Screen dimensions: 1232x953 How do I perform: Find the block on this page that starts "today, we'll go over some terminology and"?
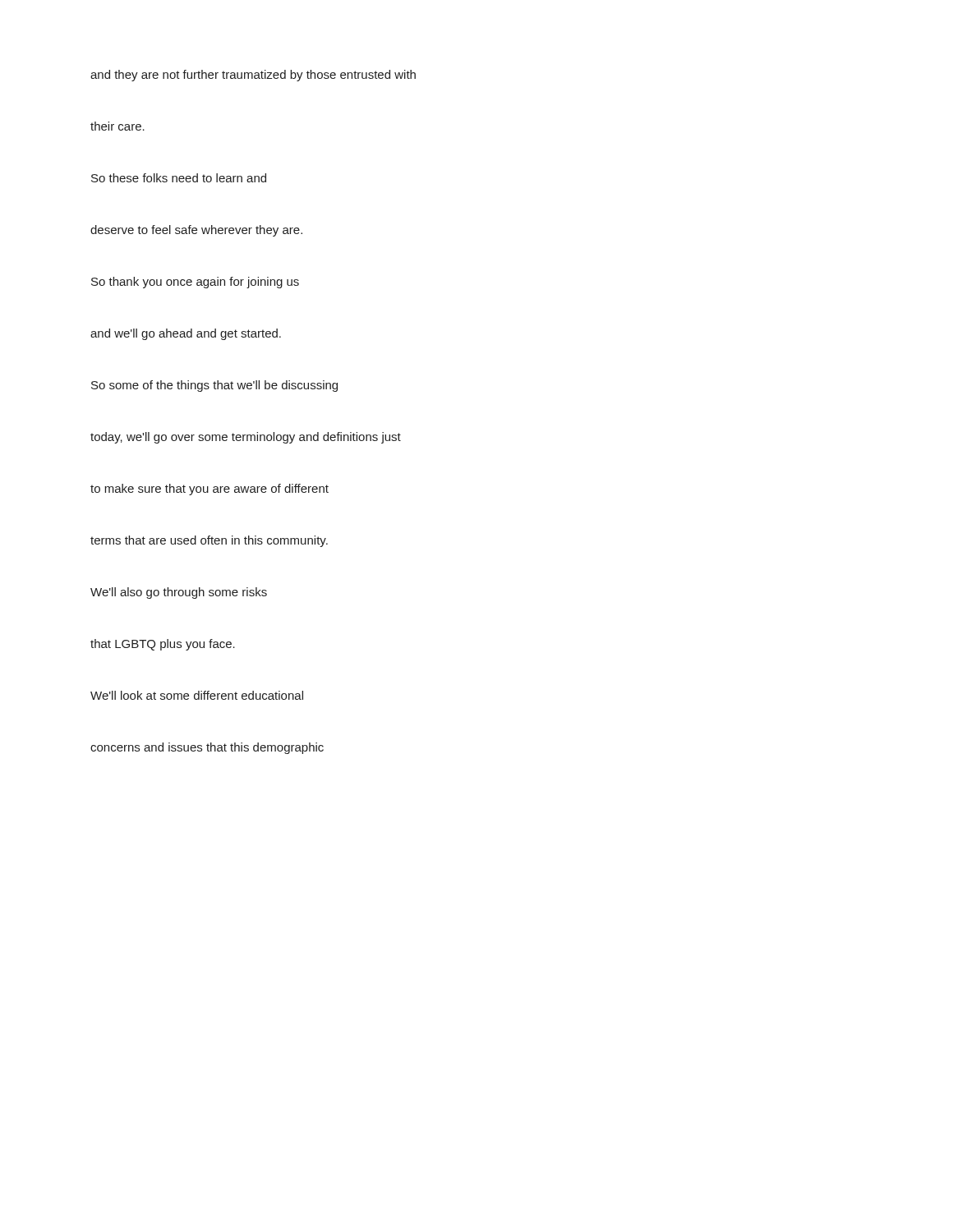click(246, 437)
